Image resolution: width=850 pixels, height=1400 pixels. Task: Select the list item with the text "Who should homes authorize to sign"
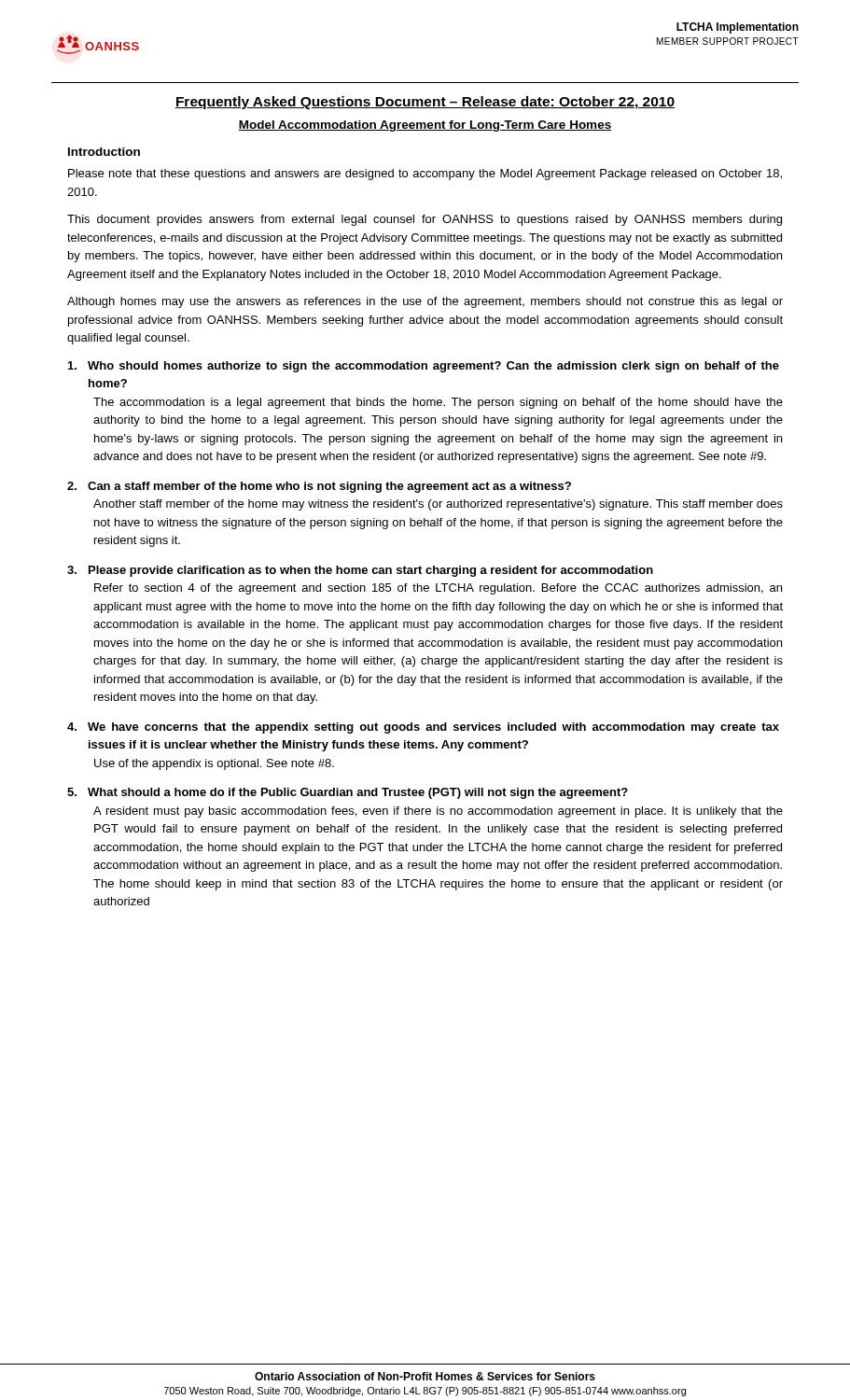pyautogui.click(x=425, y=411)
